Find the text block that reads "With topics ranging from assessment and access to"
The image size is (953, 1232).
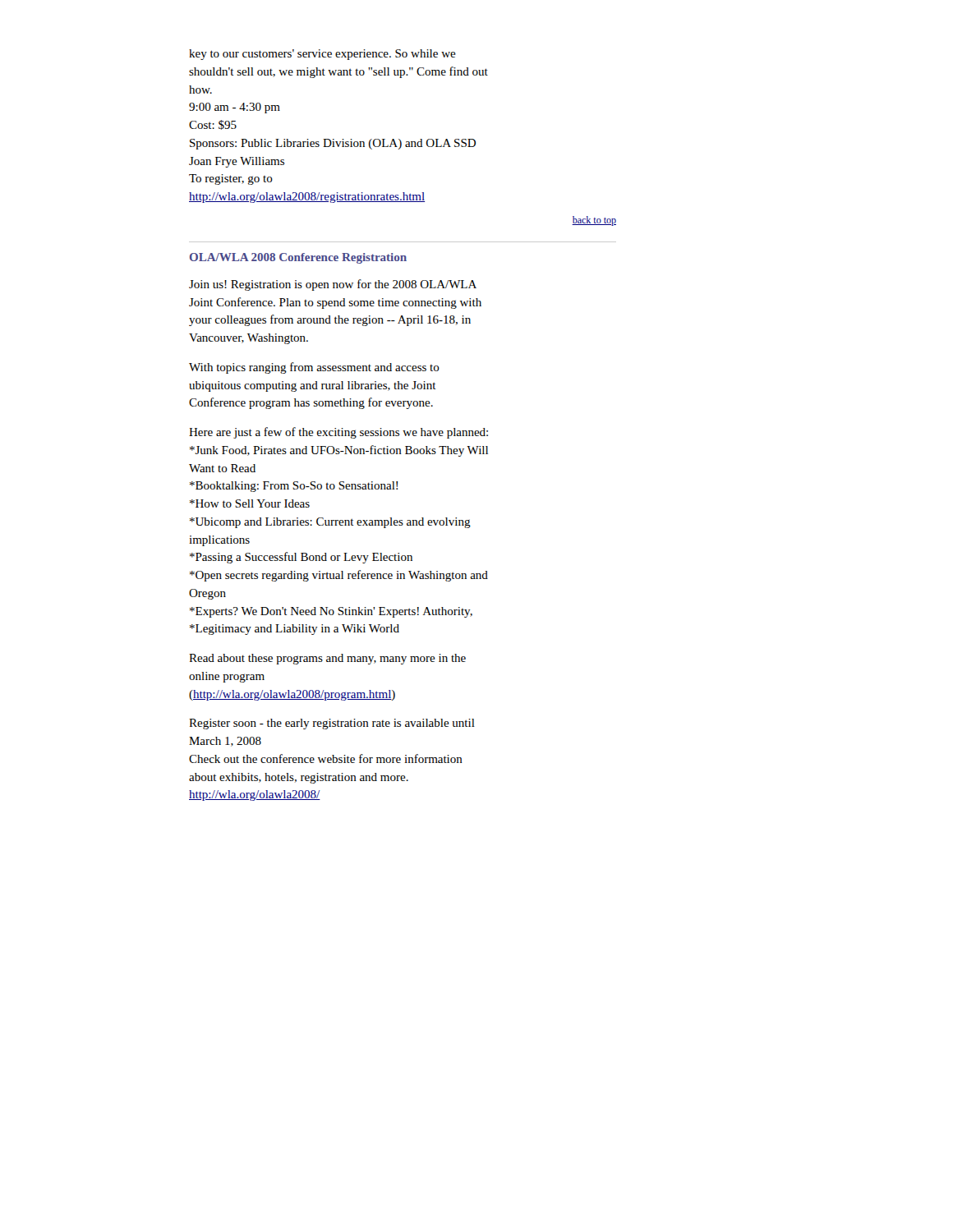pos(314,385)
